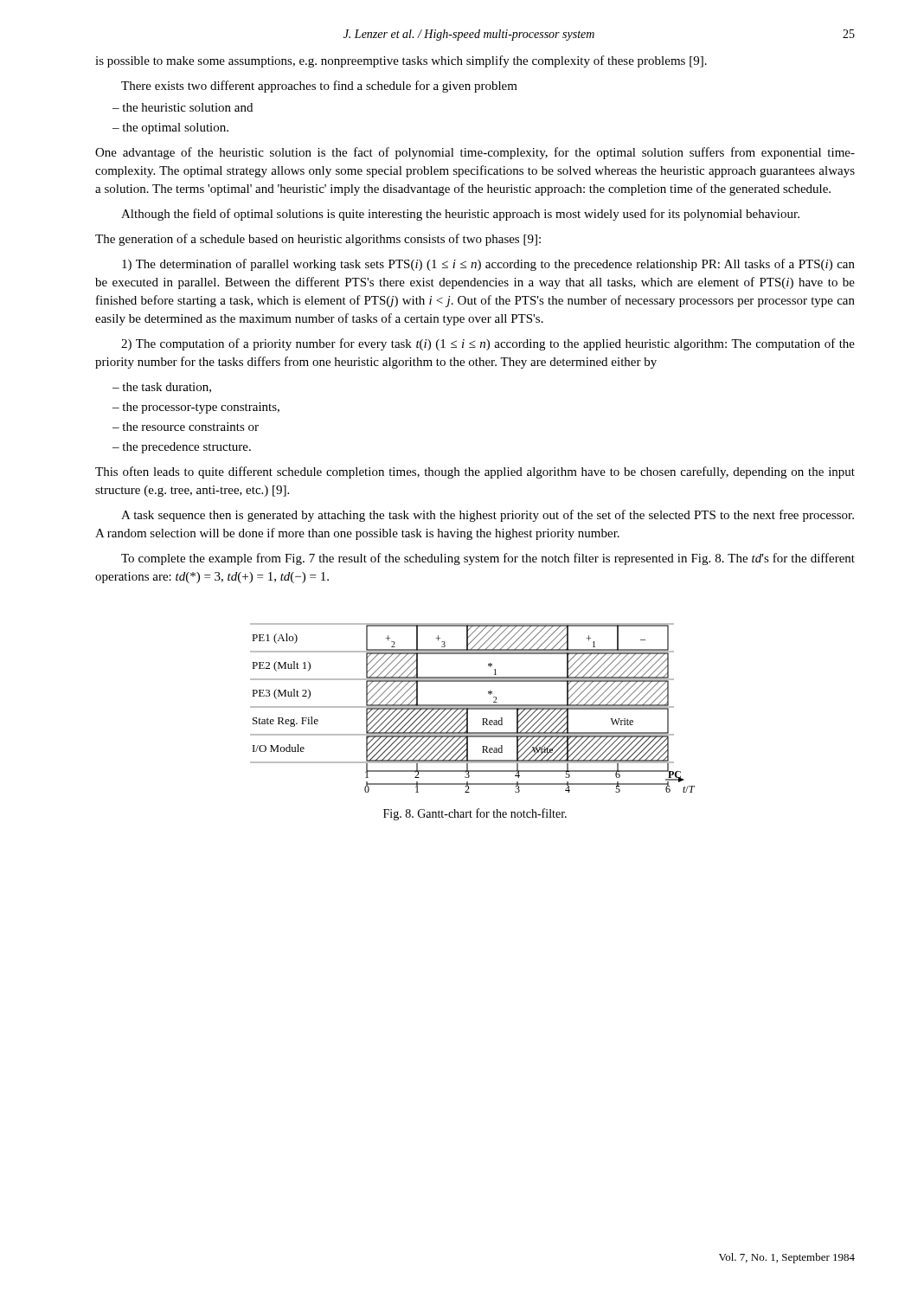Select the text block containing "One advantage of the heuristic"
The width and height of the screenshot is (924, 1298).
[475, 170]
